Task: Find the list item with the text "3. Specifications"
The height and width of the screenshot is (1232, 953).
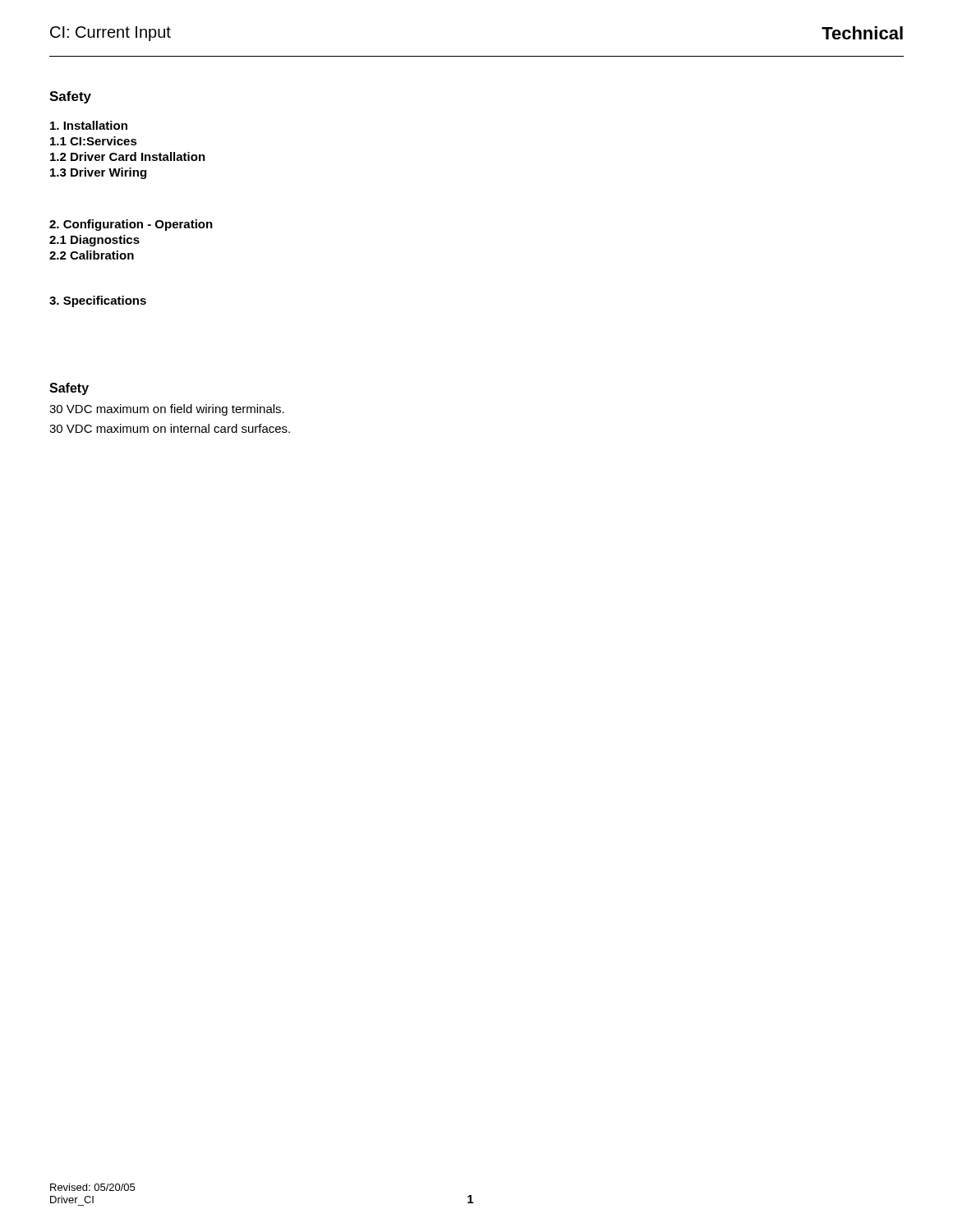Action: coord(98,300)
